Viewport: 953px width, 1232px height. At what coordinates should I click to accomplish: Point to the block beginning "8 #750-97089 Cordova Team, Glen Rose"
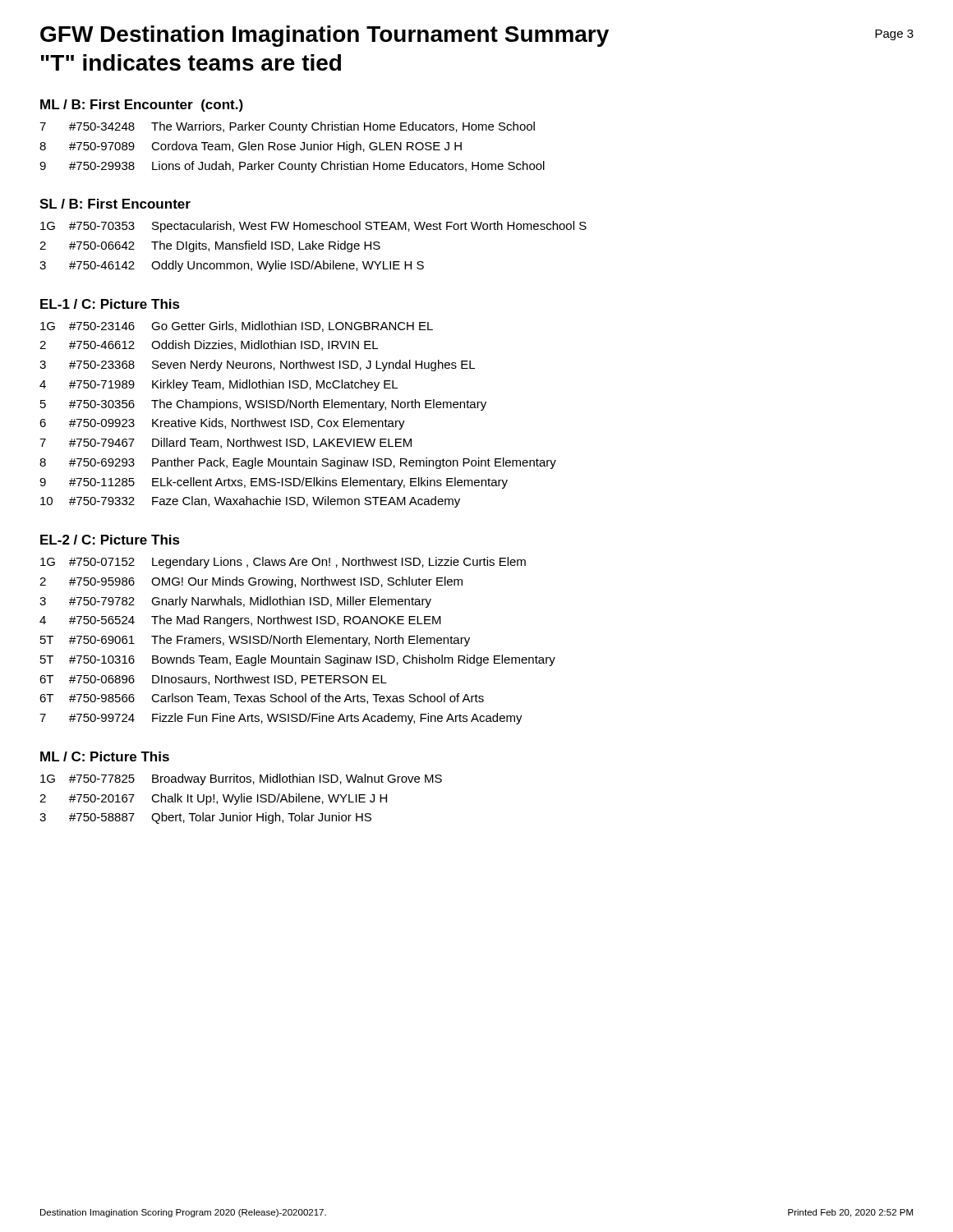tap(251, 147)
